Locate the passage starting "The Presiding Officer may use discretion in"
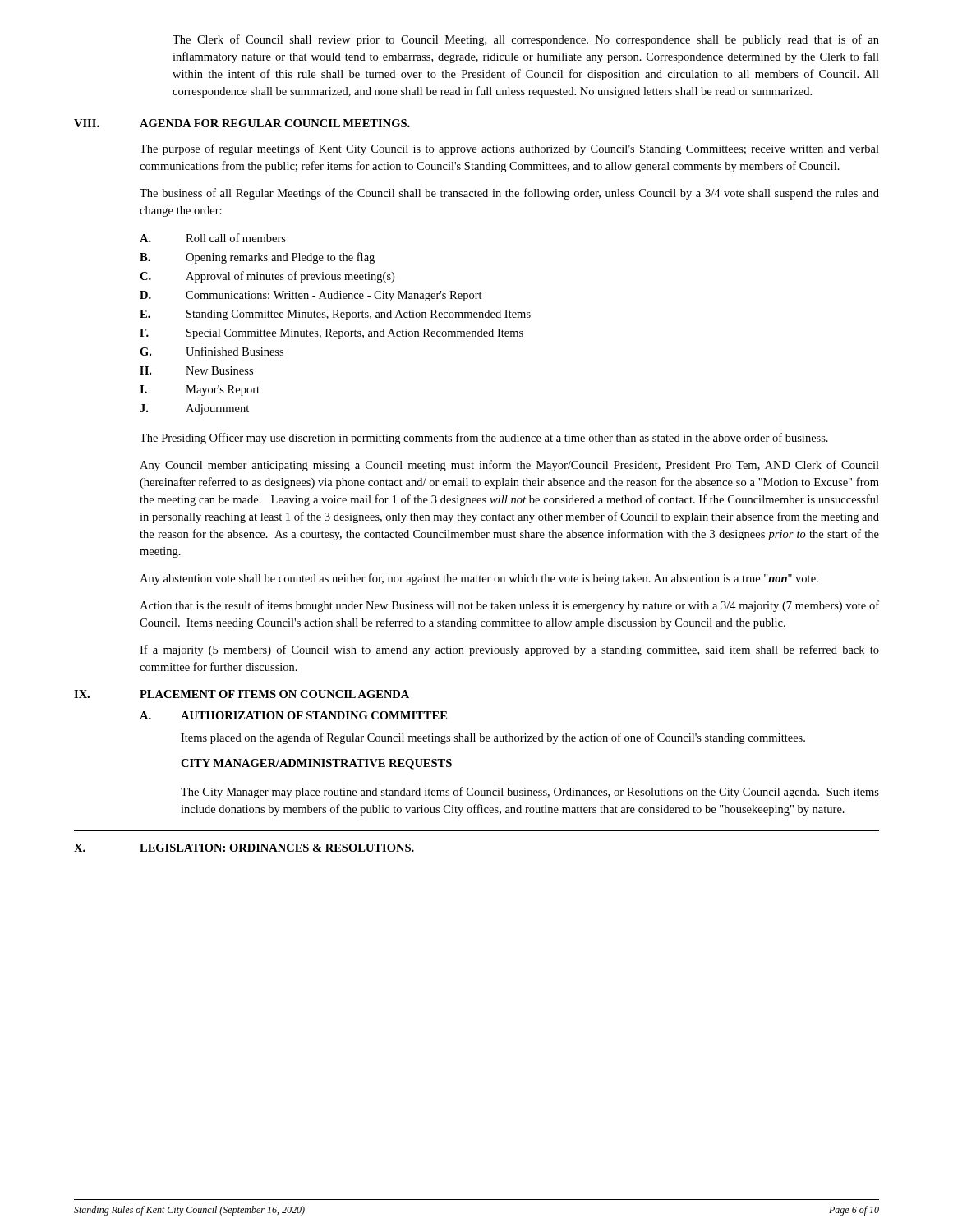953x1232 pixels. [484, 439]
